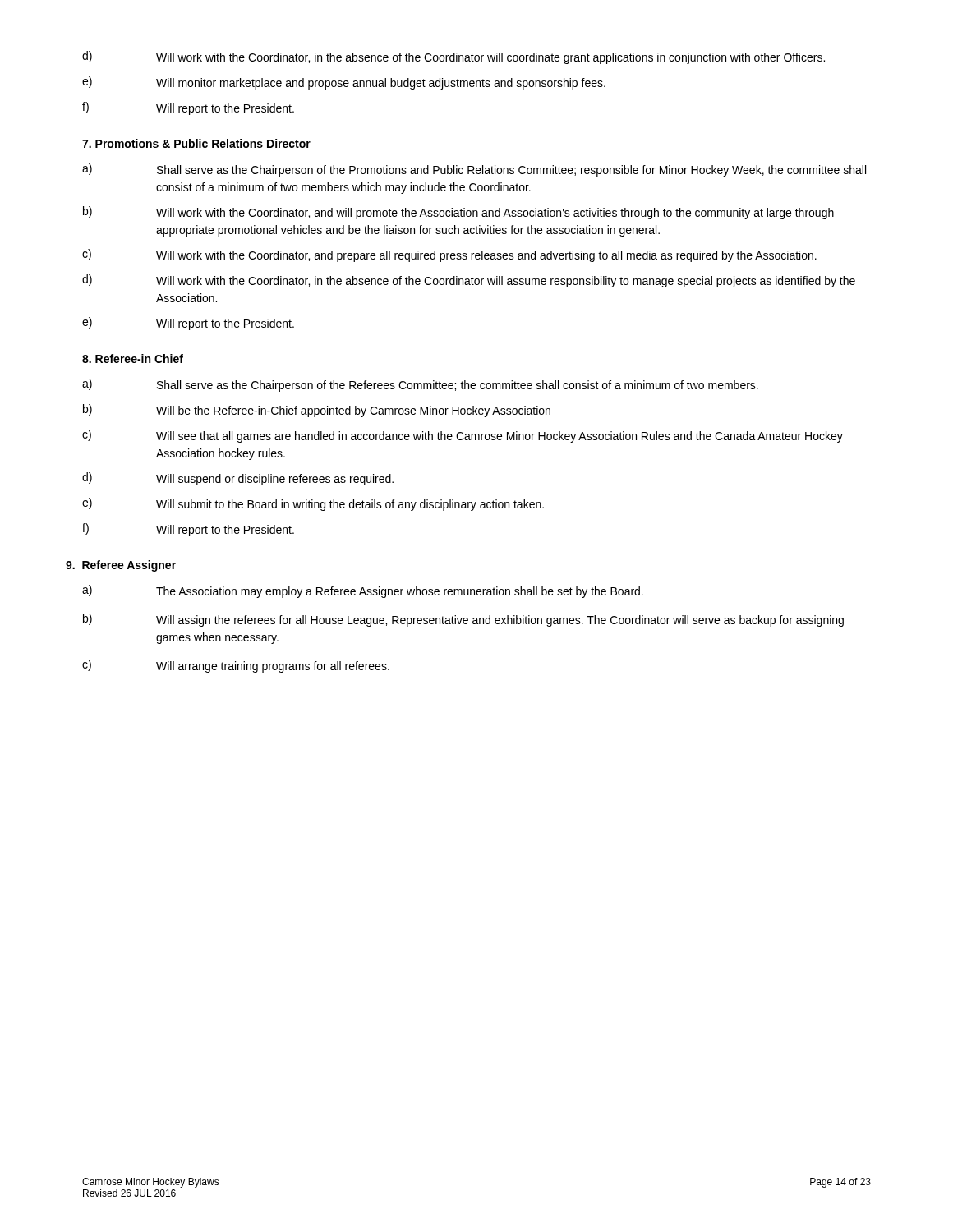
Task: Locate the section header that reads "7. Promotions & Public Relations Director"
Action: click(196, 144)
